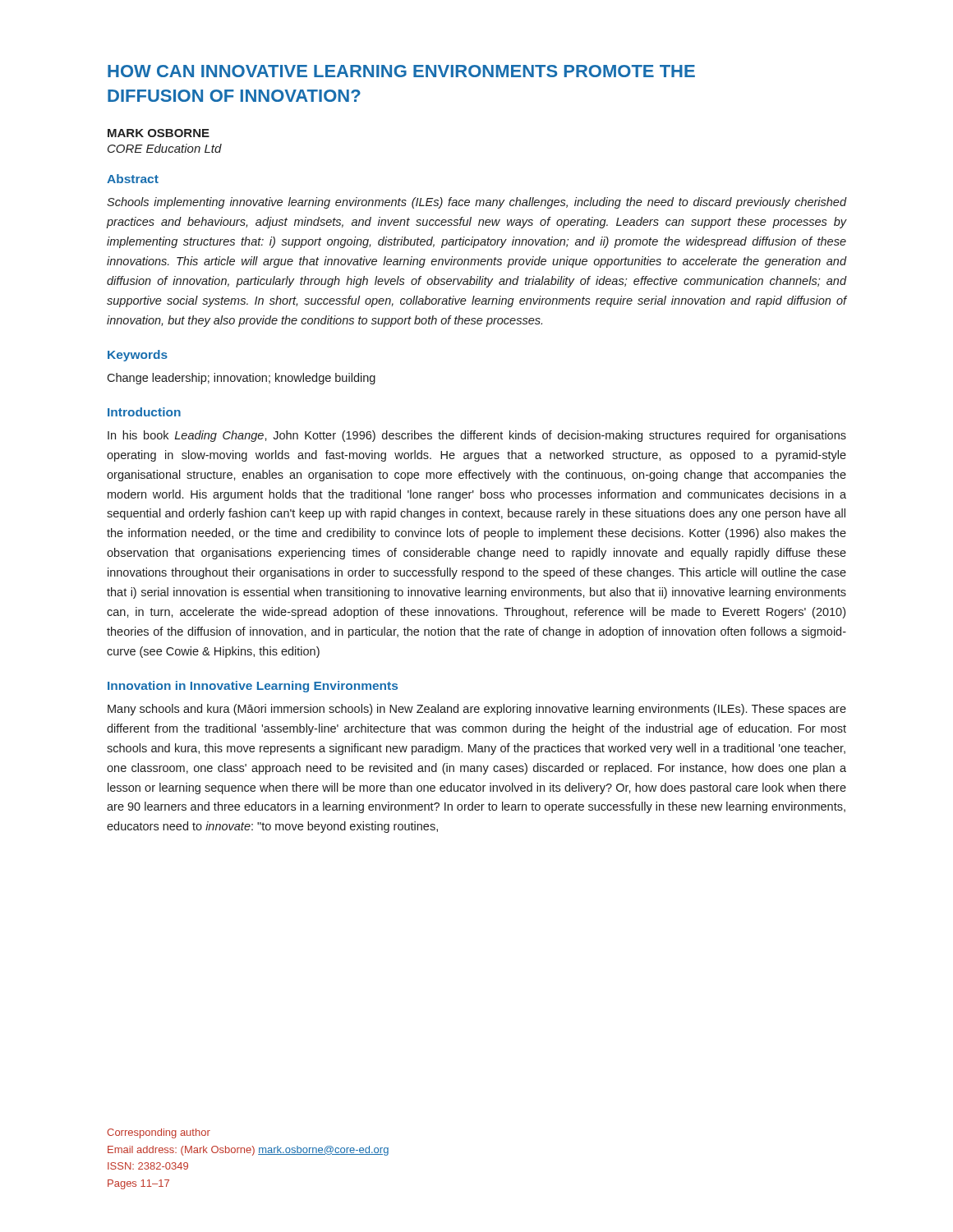Select the block starting "Schools implementing innovative learning environments"
Image resolution: width=953 pixels, height=1232 pixels.
pyautogui.click(x=476, y=262)
